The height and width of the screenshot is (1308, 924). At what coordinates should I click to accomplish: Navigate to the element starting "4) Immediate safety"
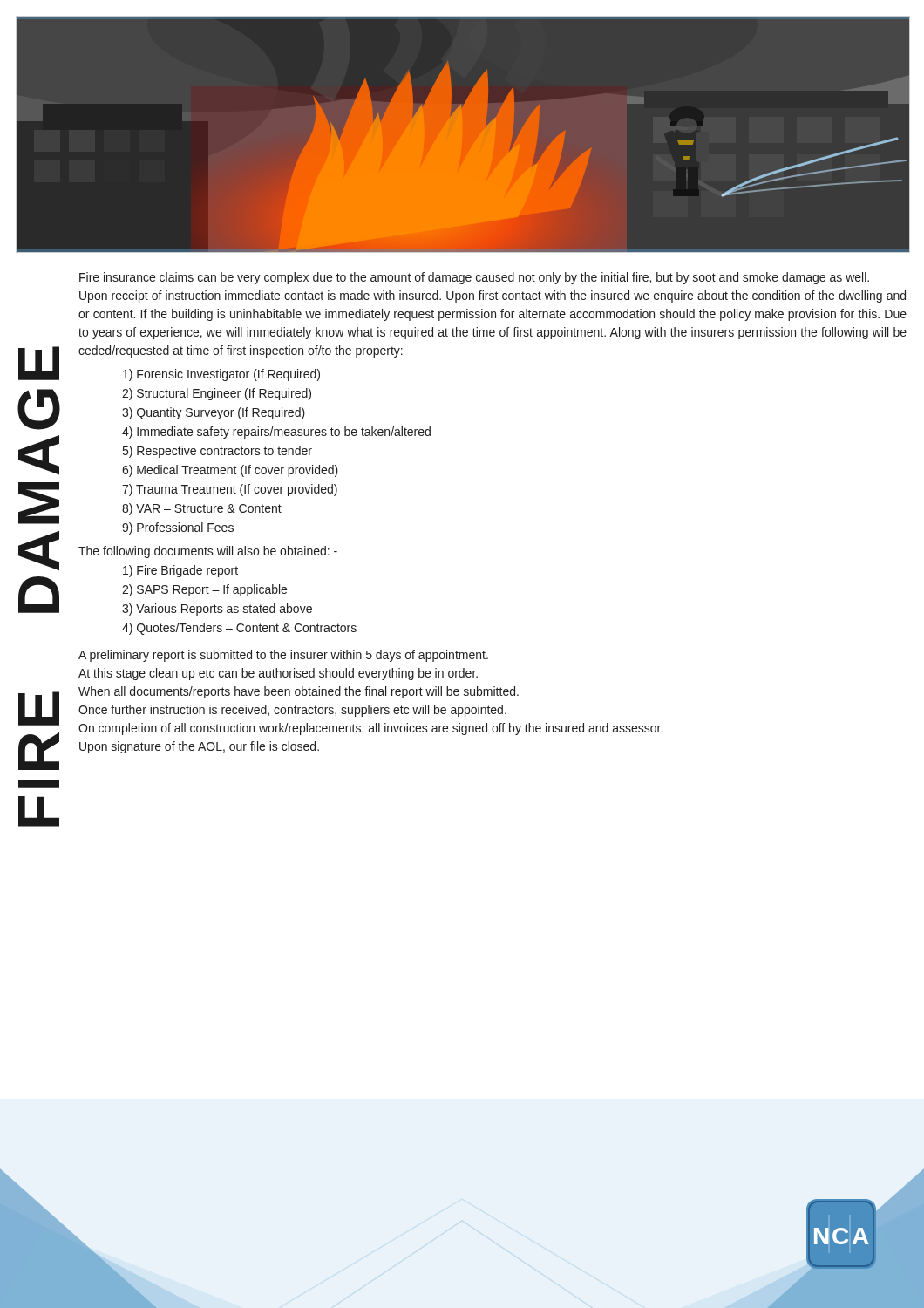coord(277,432)
